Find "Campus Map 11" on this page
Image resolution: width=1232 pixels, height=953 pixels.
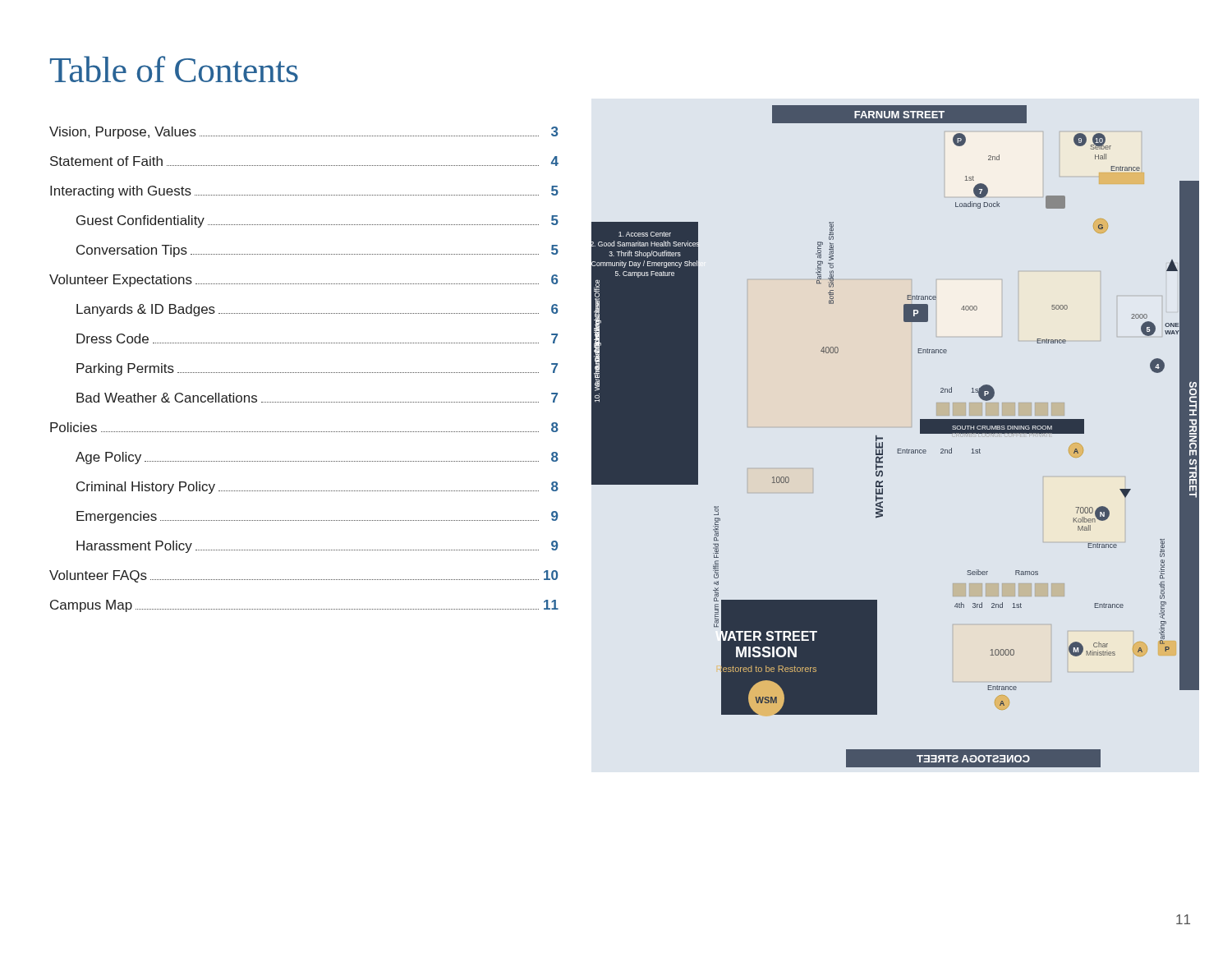(304, 606)
